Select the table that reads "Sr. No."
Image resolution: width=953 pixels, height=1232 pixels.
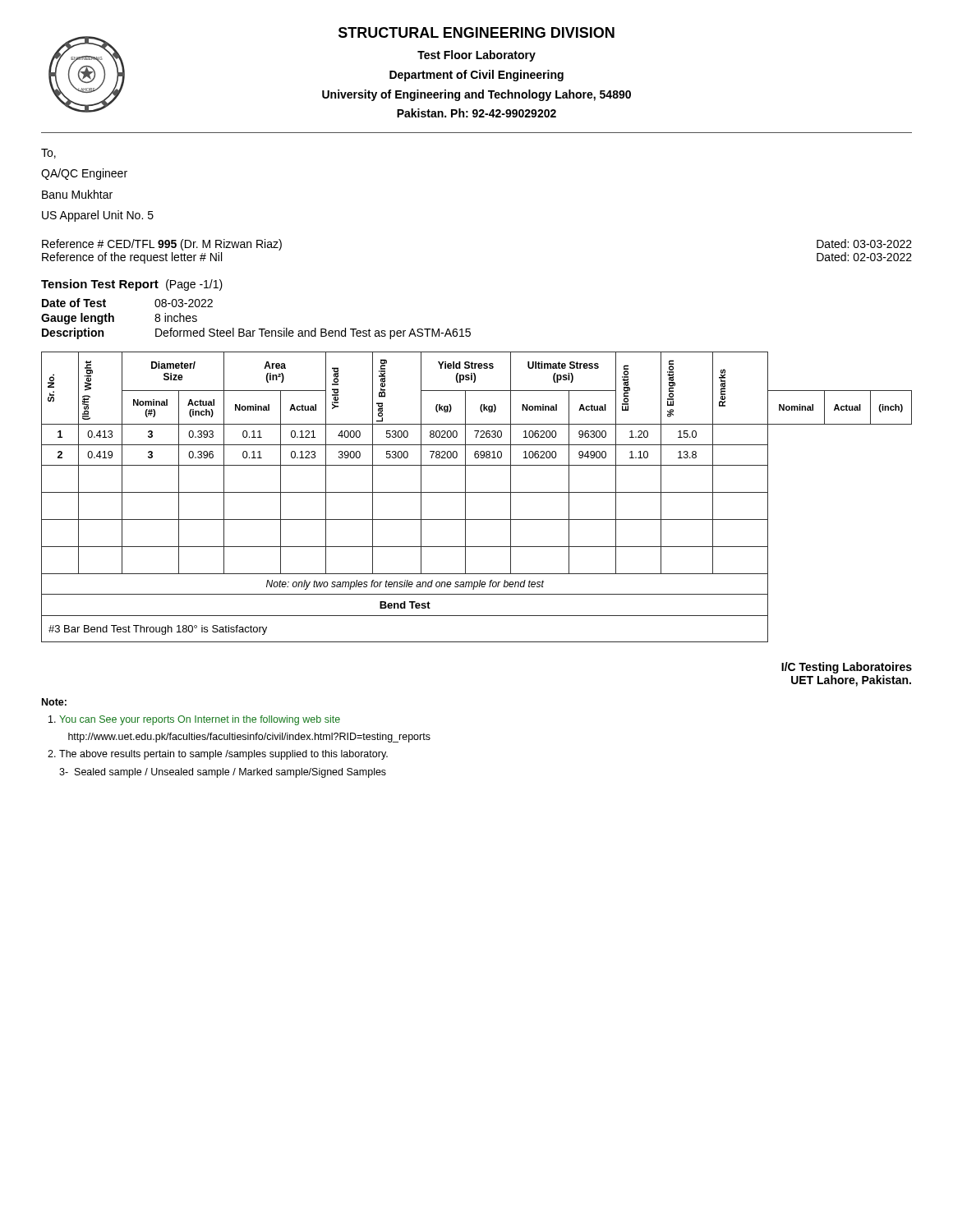pyautogui.click(x=476, y=497)
